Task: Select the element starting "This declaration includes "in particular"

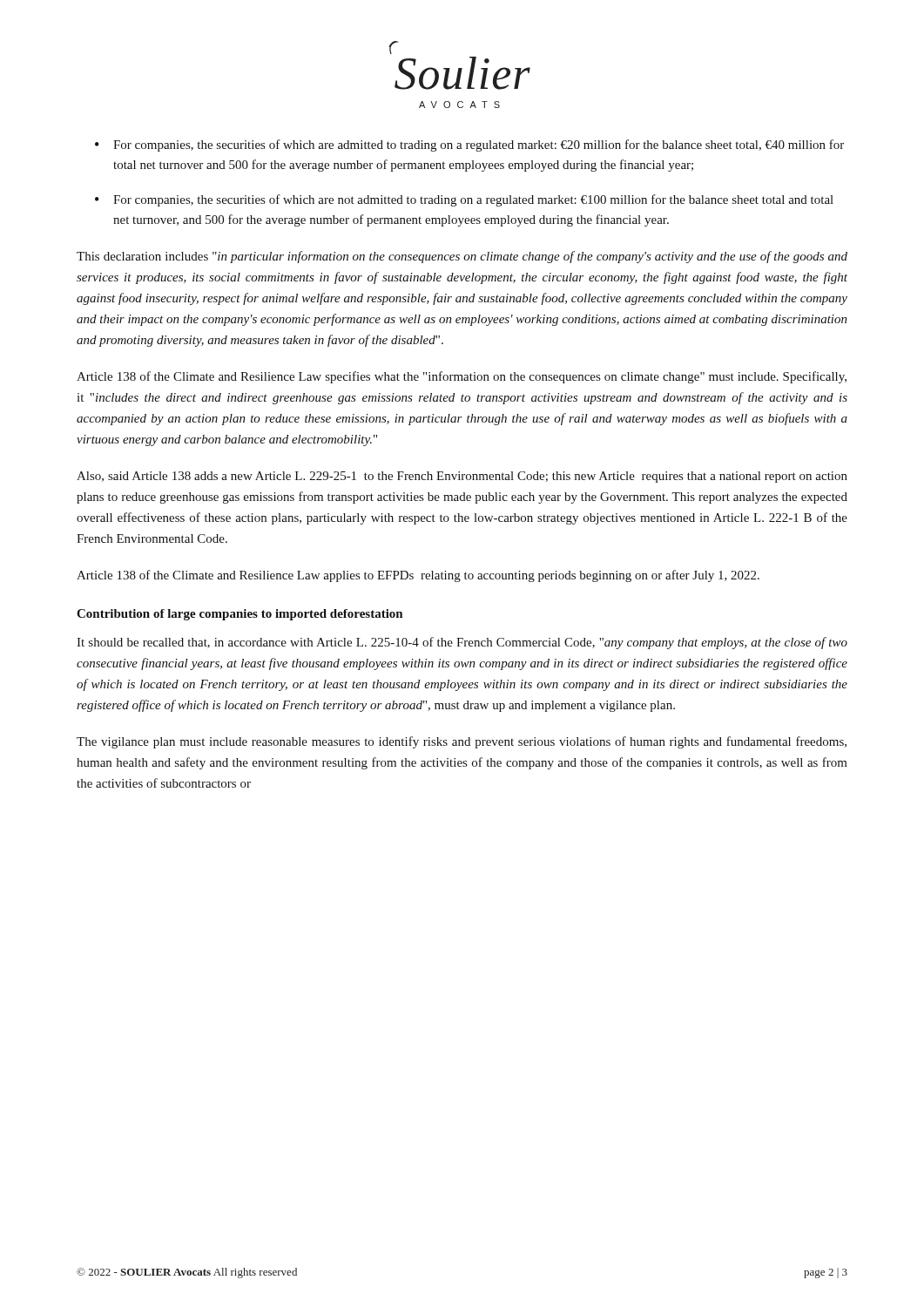Action: [x=462, y=298]
